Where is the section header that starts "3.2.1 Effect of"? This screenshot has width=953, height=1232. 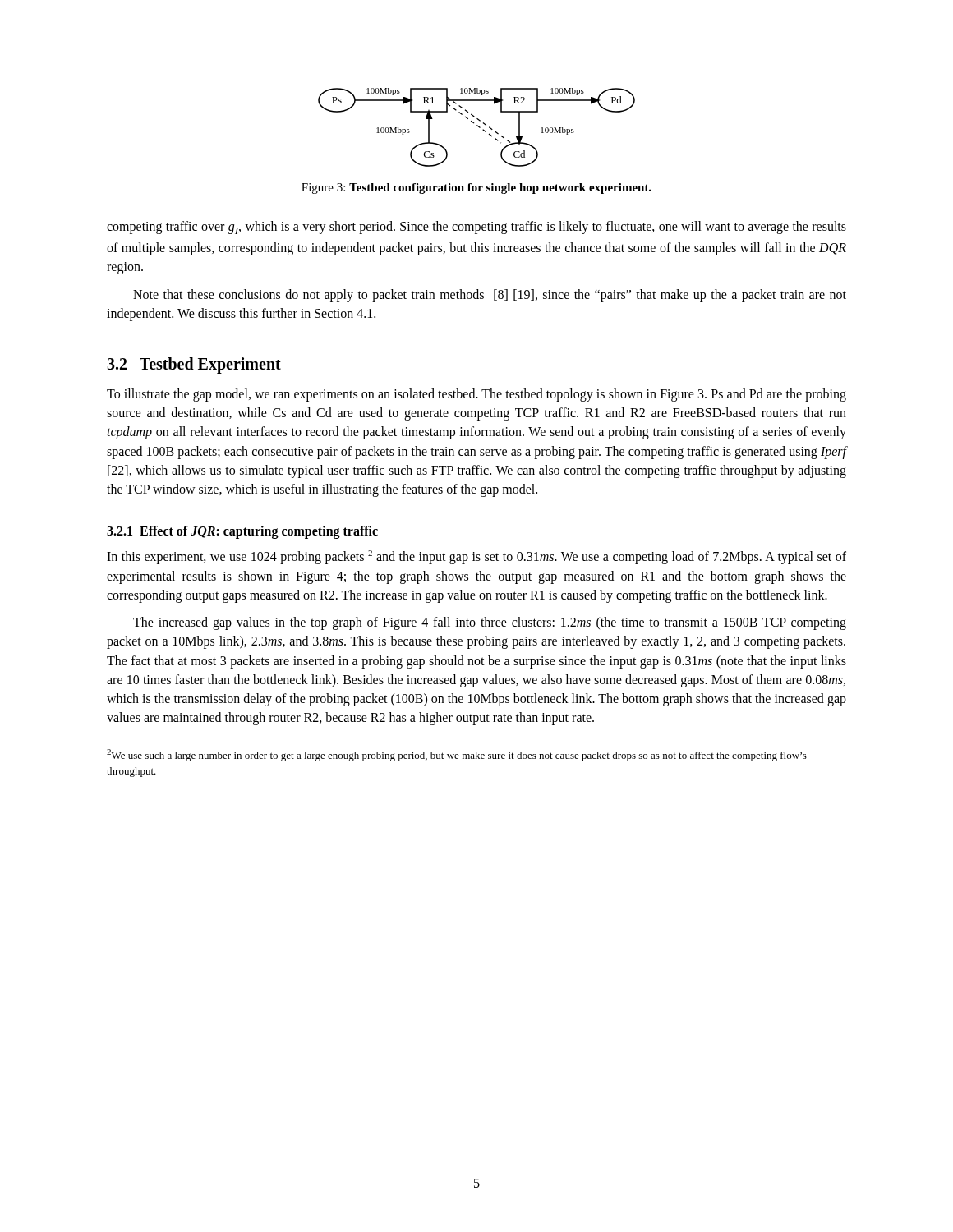pos(242,531)
